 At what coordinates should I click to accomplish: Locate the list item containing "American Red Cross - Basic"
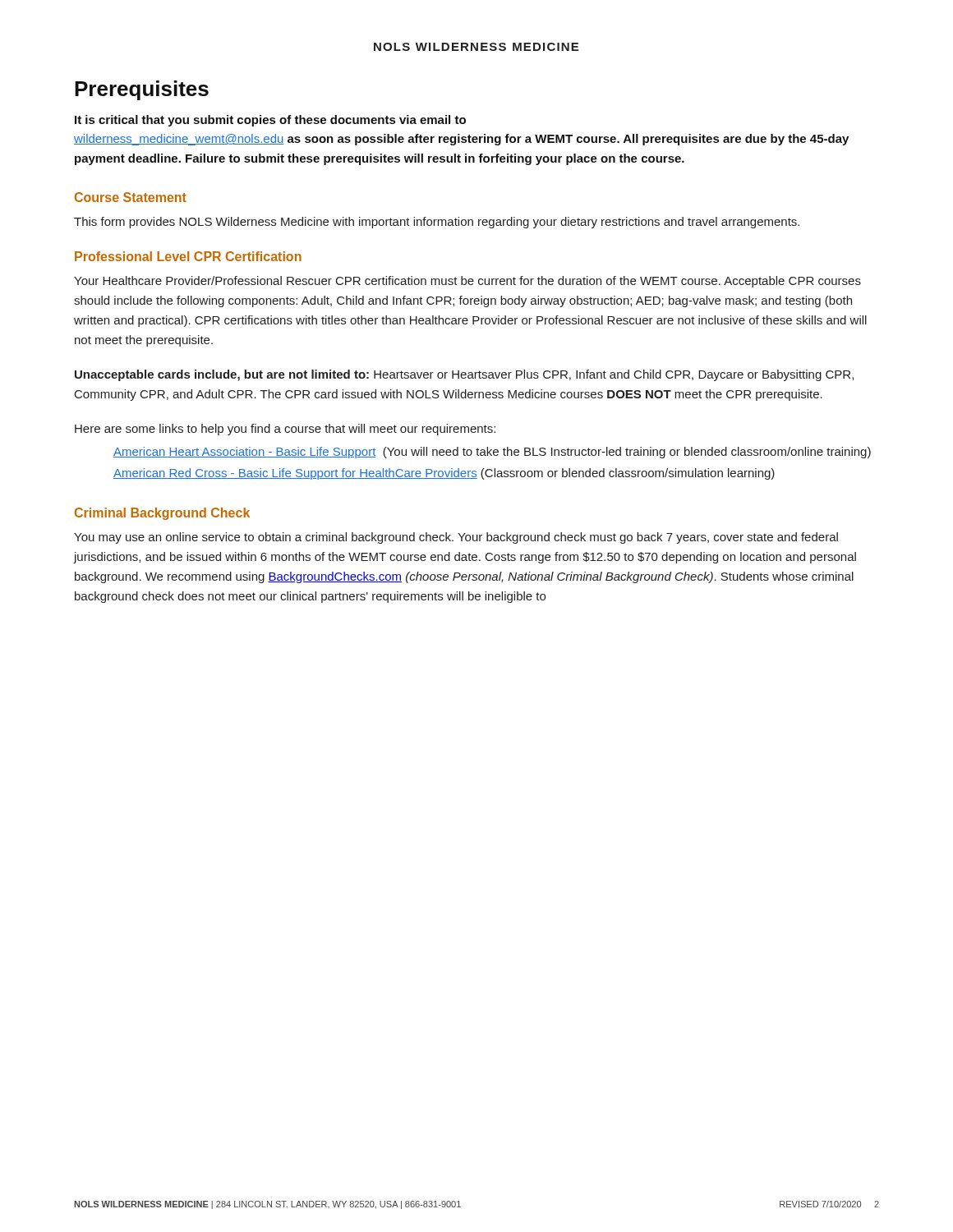pos(444,472)
